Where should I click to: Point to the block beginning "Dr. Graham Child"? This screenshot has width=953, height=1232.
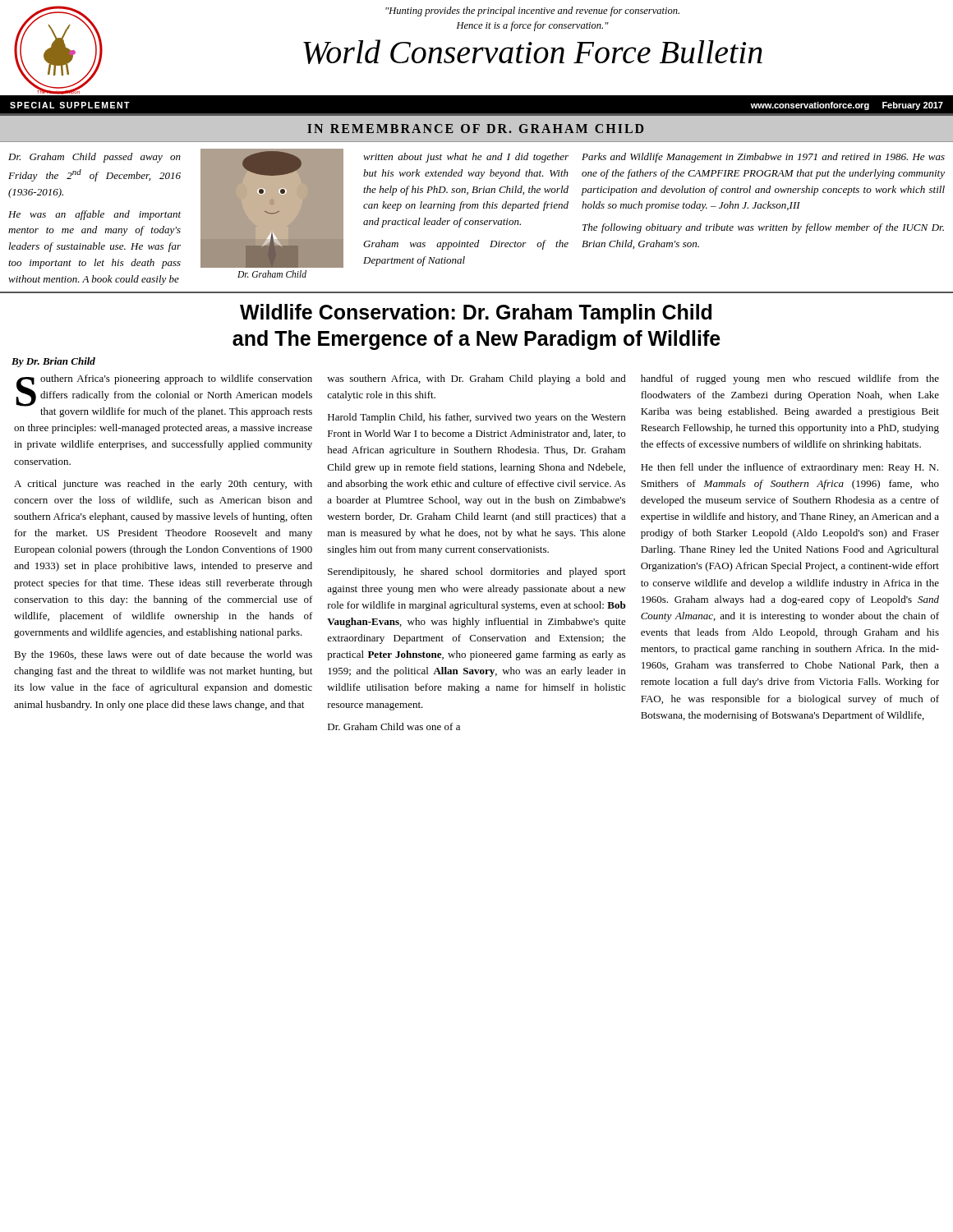click(94, 218)
